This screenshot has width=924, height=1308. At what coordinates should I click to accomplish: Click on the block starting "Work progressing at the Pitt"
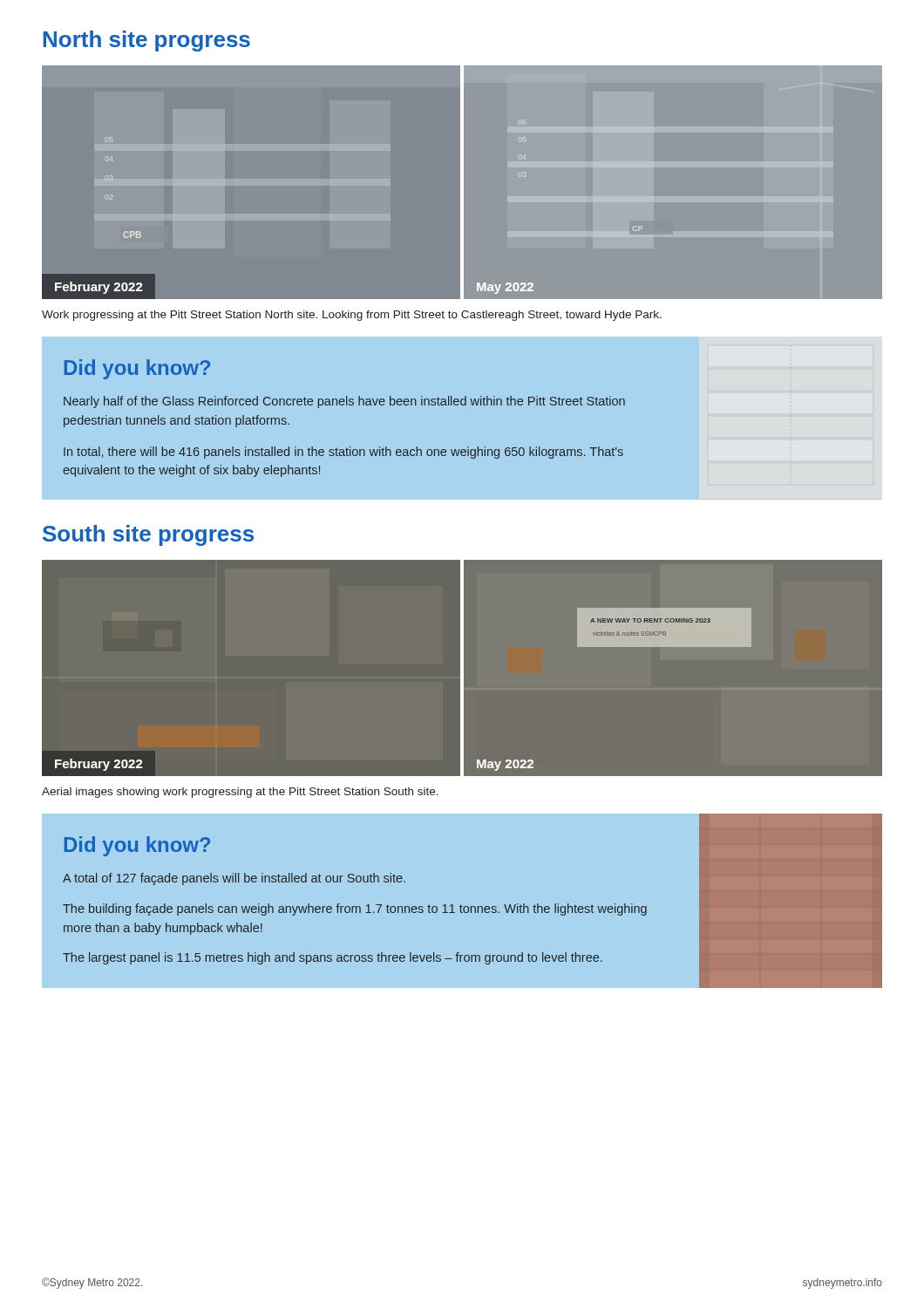352,314
